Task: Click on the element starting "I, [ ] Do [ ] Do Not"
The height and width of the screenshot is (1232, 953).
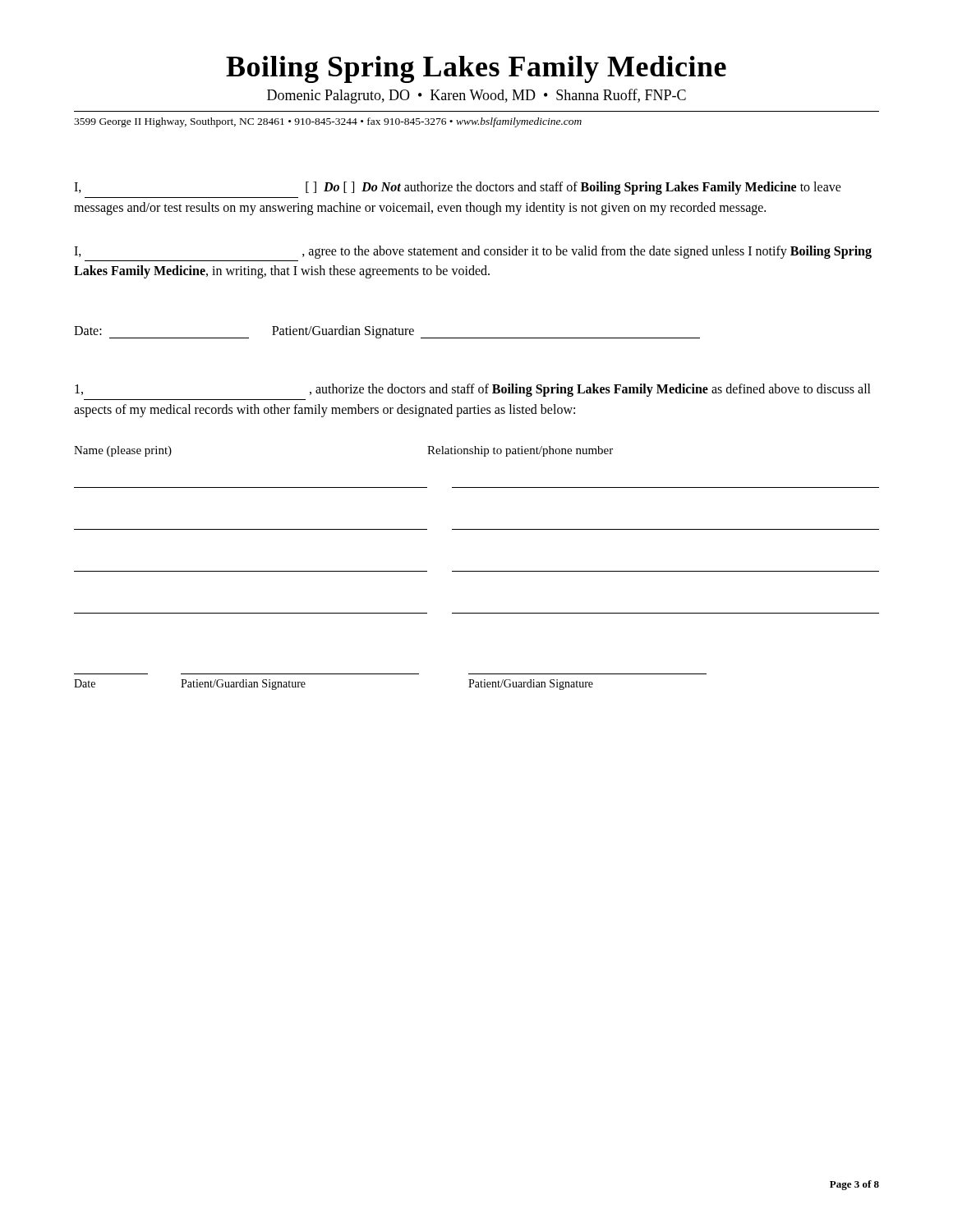Action: click(x=458, y=197)
